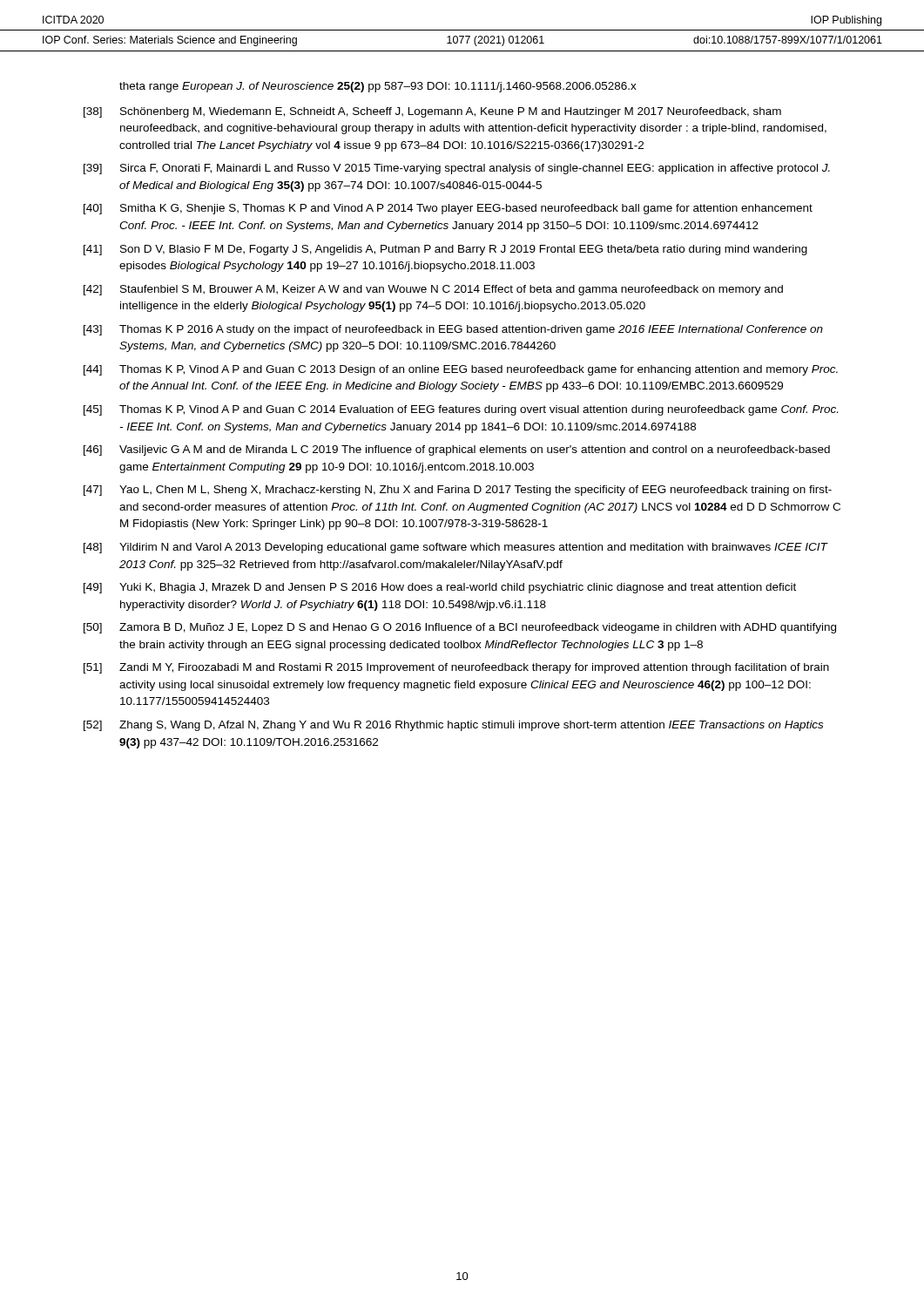This screenshot has height=1307, width=924.
Task: Point to the block beginning "[40] Smitha K G, Shenjie S, Thomas"
Action: (462, 217)
